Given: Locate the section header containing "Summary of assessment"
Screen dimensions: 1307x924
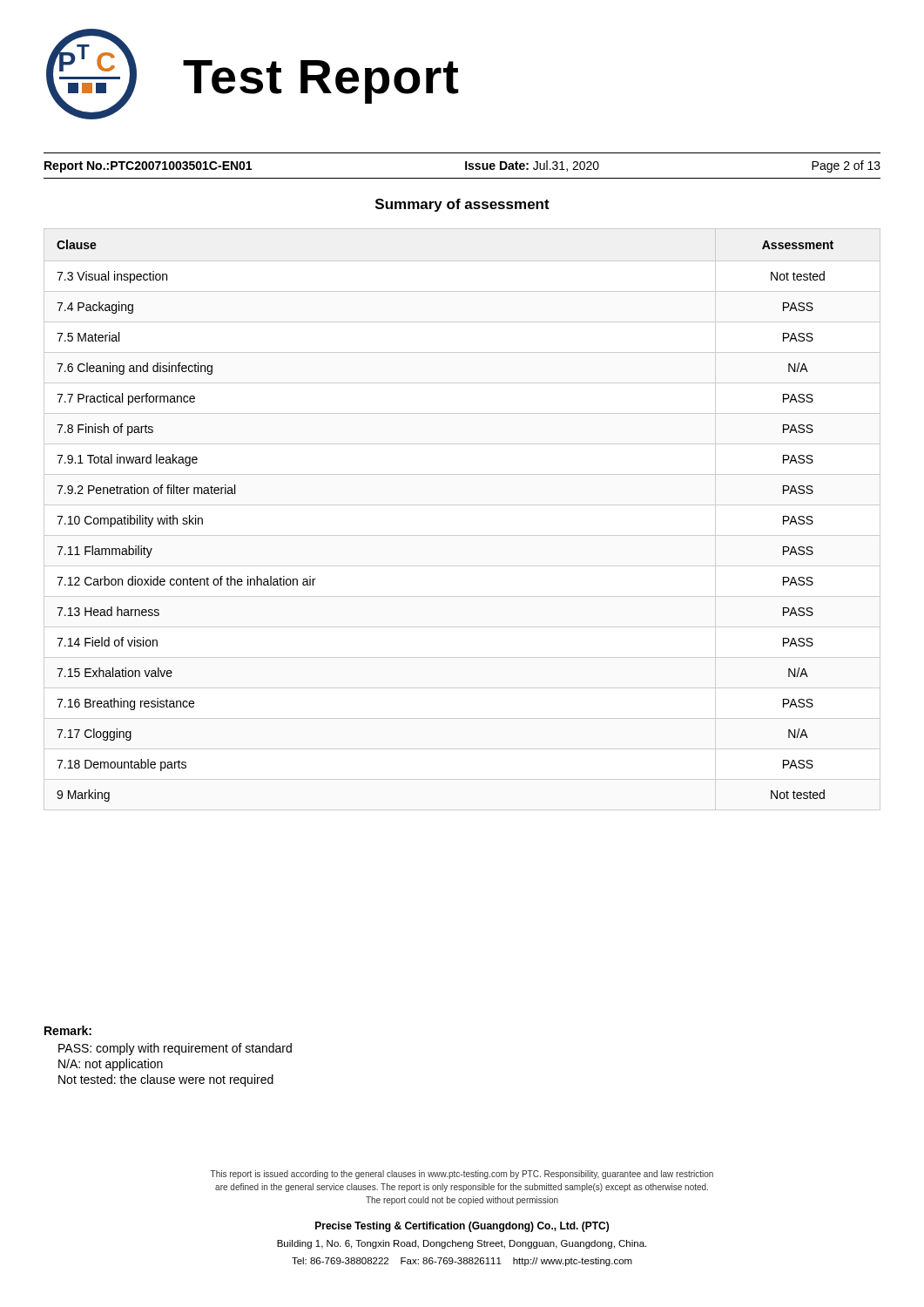Looking at the screenshot, I should pos(462,205).
